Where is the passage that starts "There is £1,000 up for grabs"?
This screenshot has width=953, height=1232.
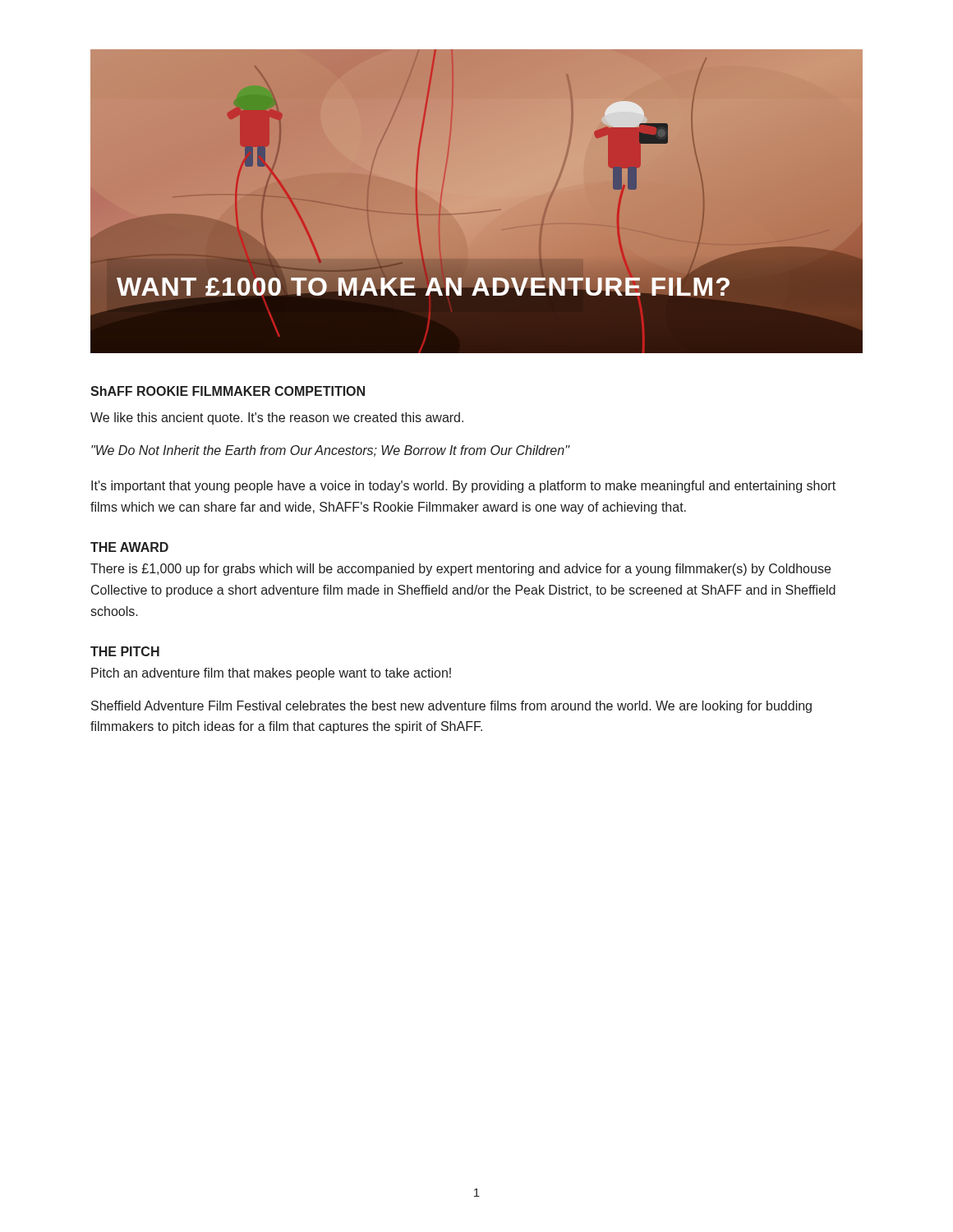tap(463, 590)
